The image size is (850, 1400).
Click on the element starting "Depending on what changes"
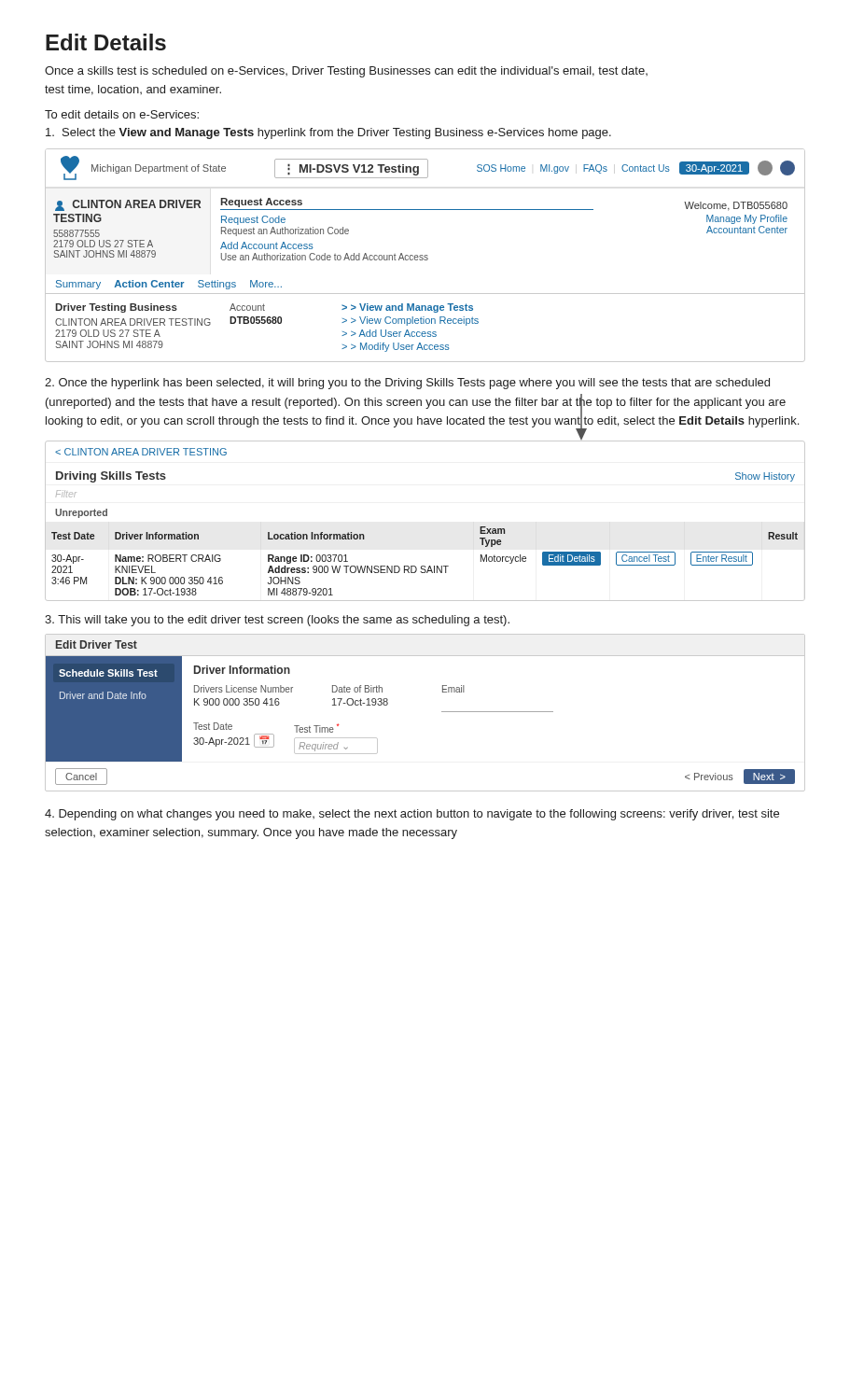[412, 823]
